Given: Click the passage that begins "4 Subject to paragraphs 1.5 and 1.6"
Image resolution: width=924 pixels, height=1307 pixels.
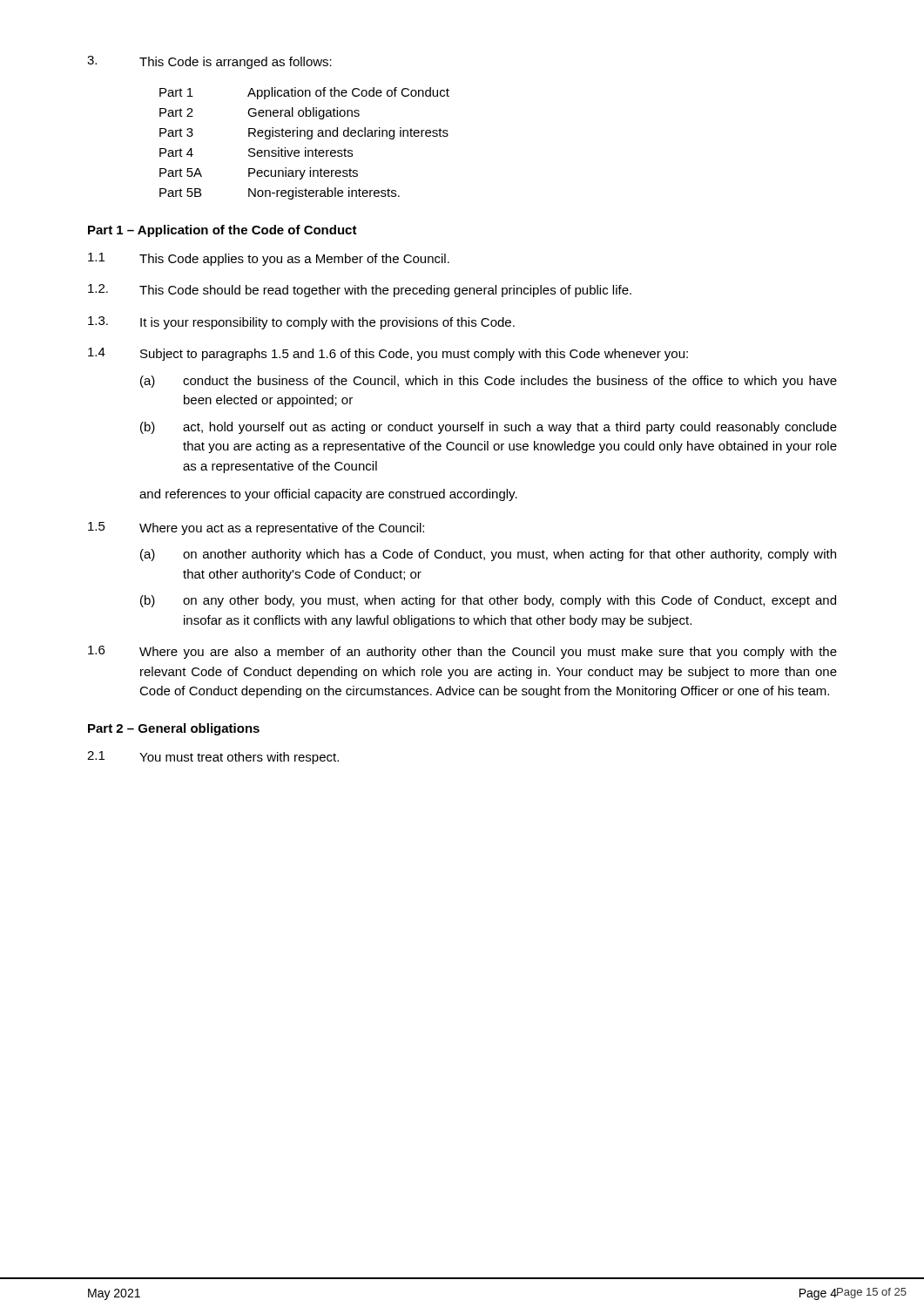Looking at the screenshot, I should tap(462, 428).
